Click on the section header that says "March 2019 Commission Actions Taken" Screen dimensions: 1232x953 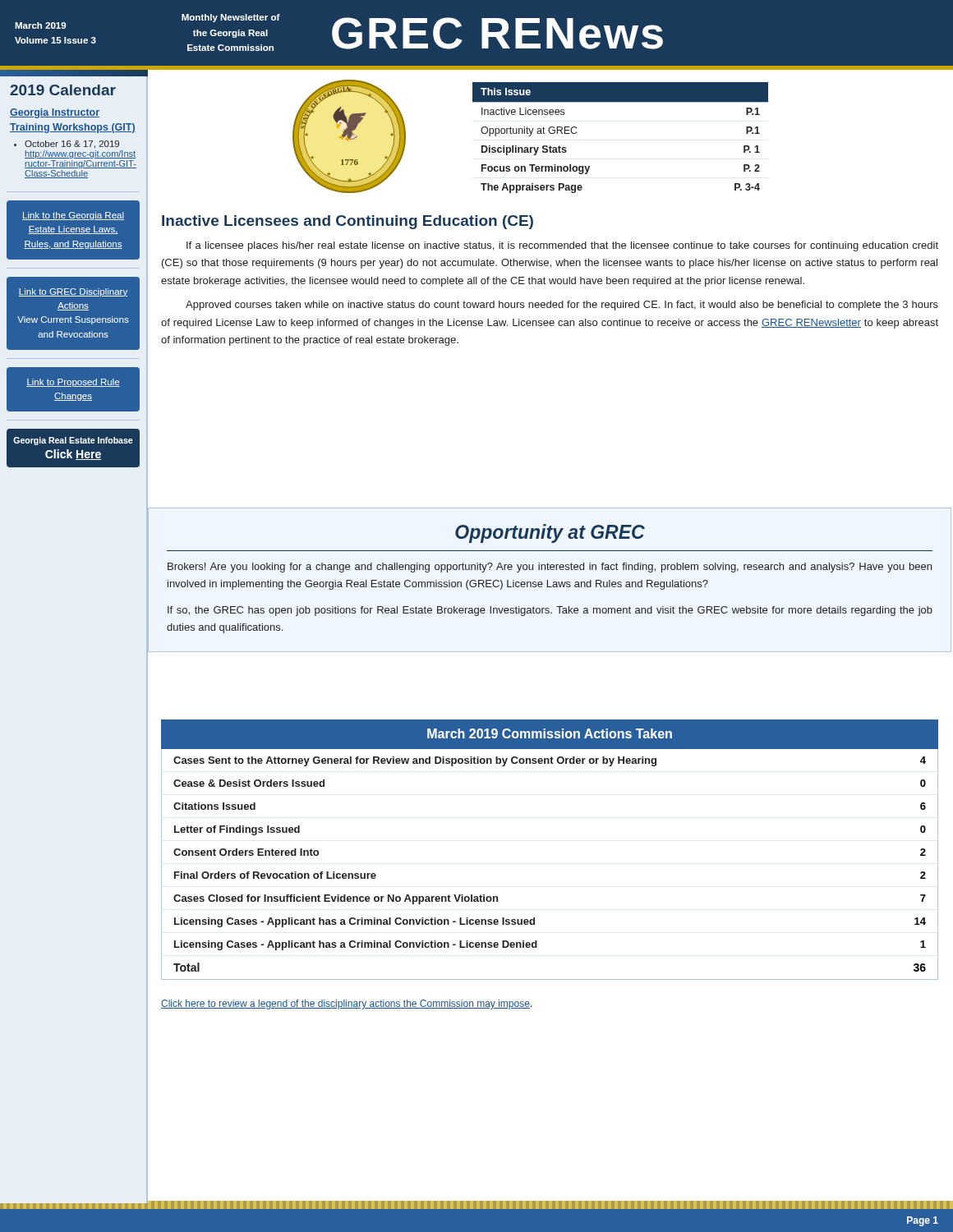point(550,734)
